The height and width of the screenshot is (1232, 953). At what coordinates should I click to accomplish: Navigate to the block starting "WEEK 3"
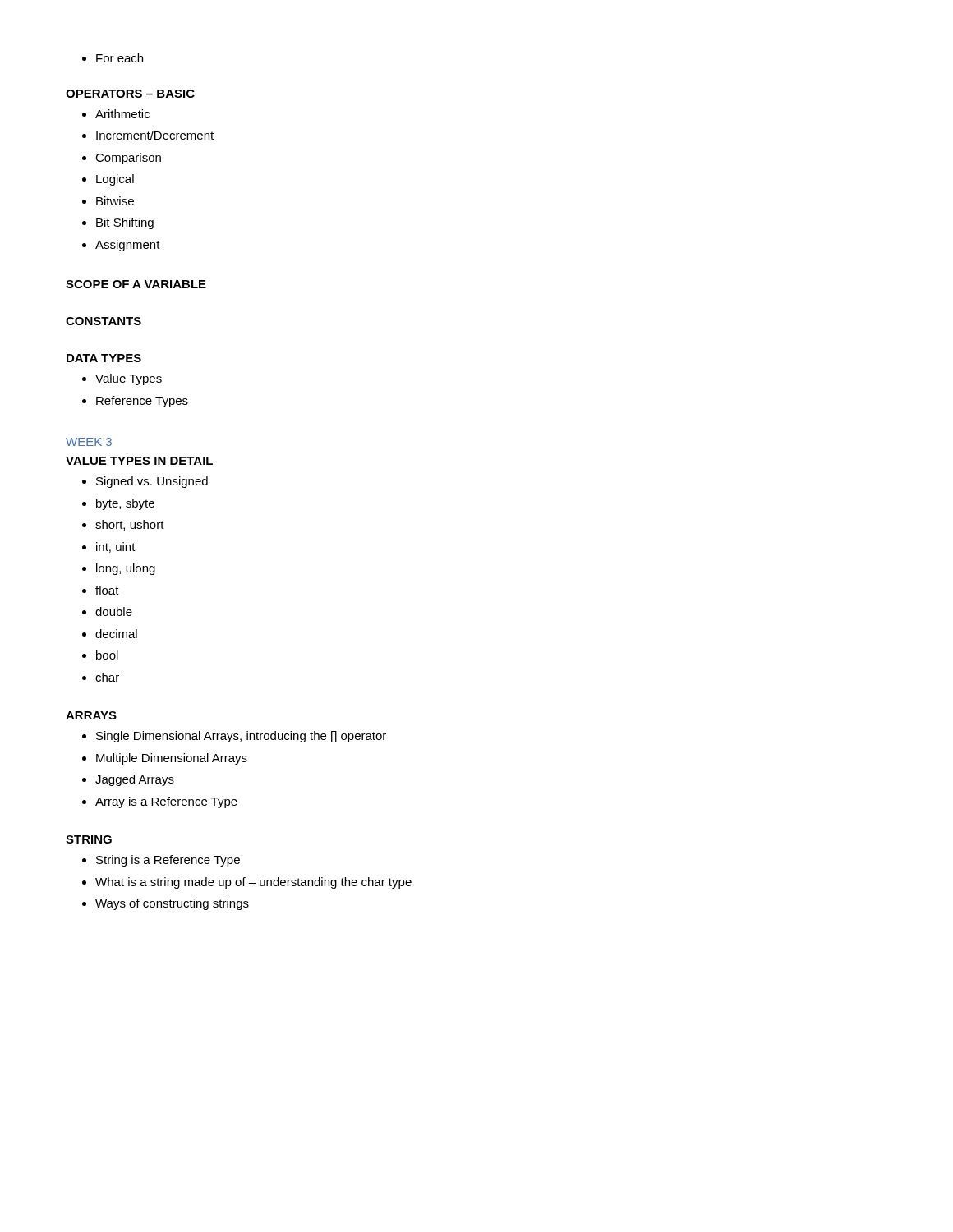[89, 441]
